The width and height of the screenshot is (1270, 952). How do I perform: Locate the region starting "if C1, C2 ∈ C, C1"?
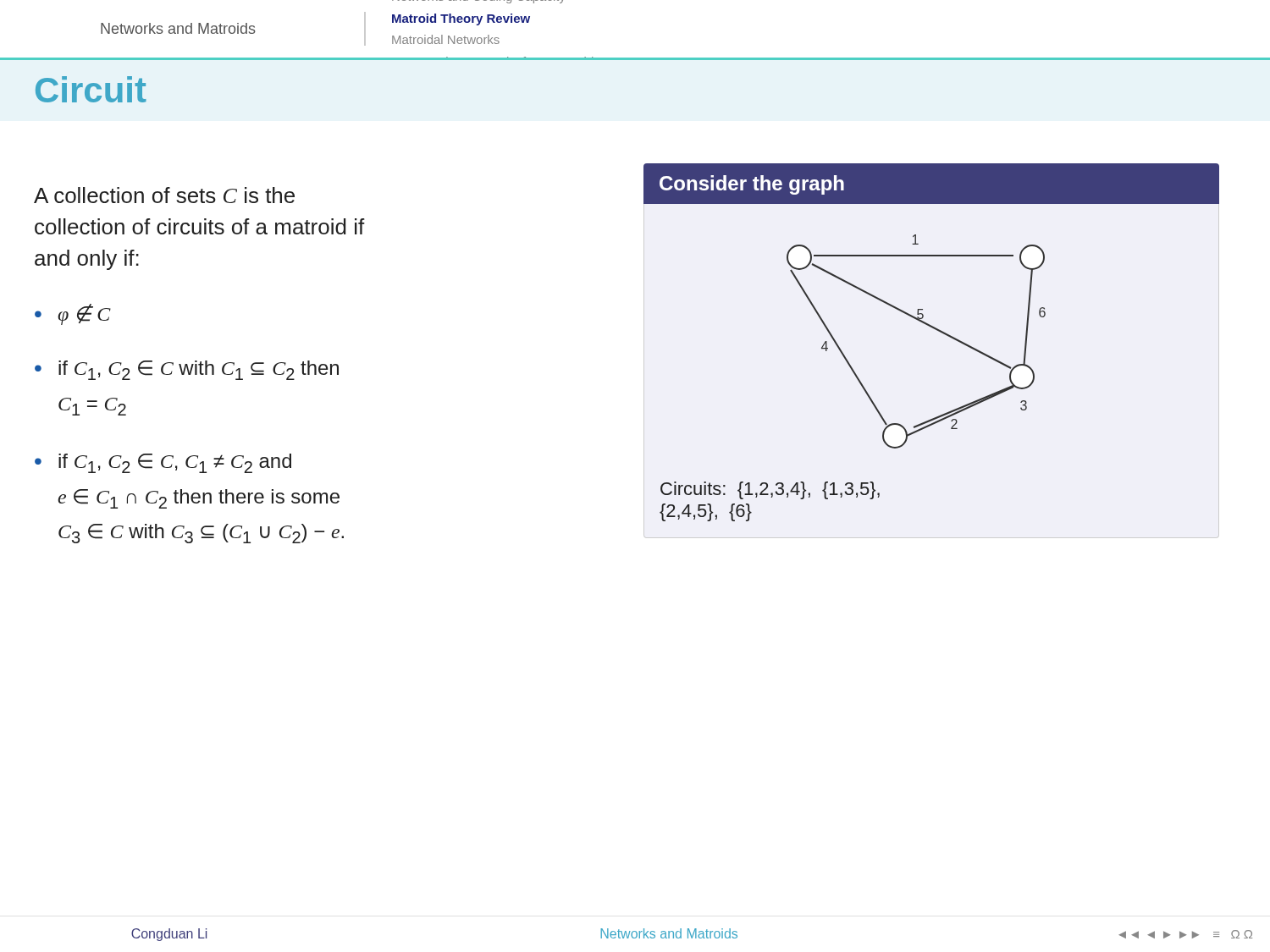[x=342, y=500]
